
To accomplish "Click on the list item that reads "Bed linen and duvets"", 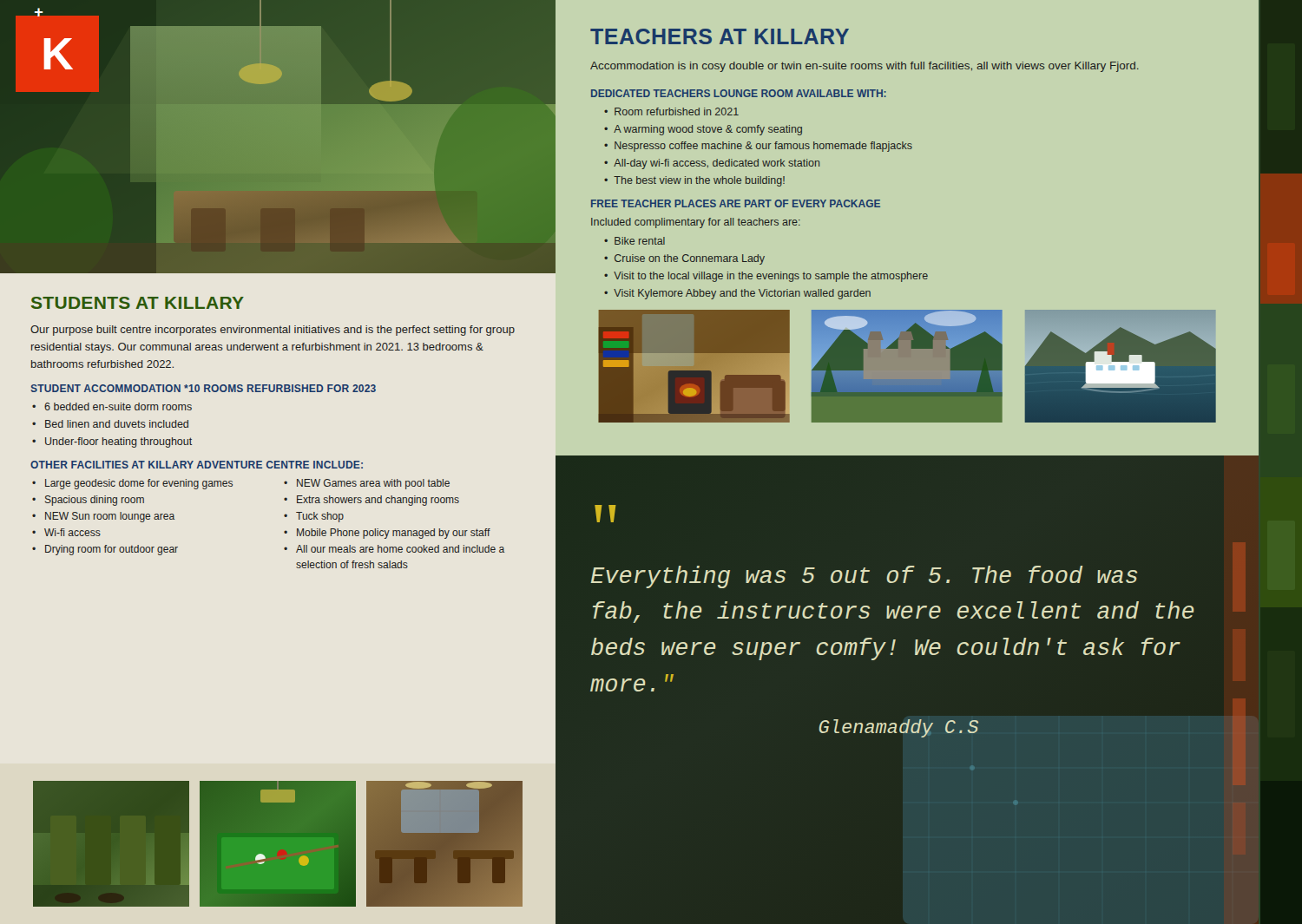I will pyautogui.click(x=117, y=424).
